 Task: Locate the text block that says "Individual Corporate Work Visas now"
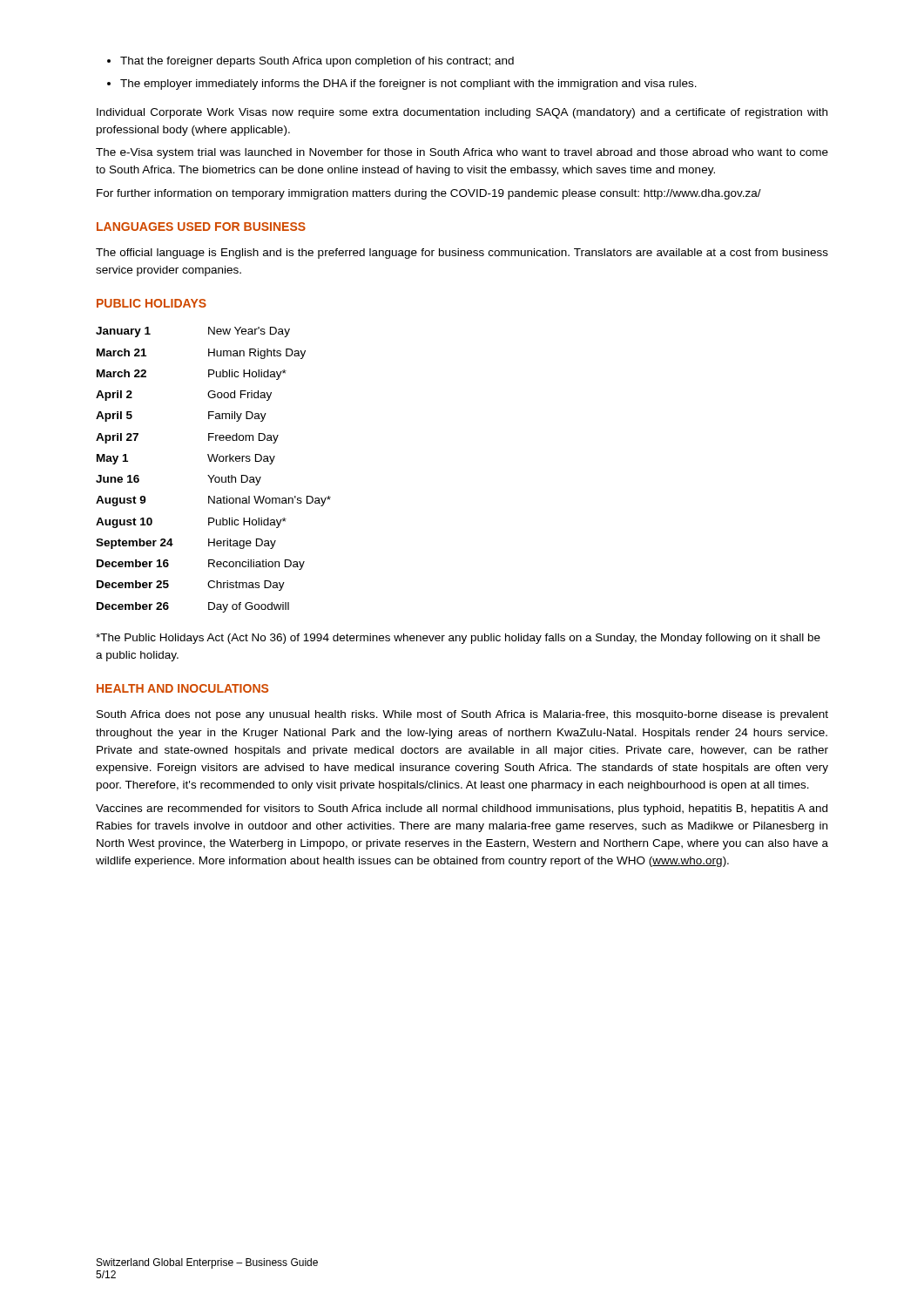462,120
